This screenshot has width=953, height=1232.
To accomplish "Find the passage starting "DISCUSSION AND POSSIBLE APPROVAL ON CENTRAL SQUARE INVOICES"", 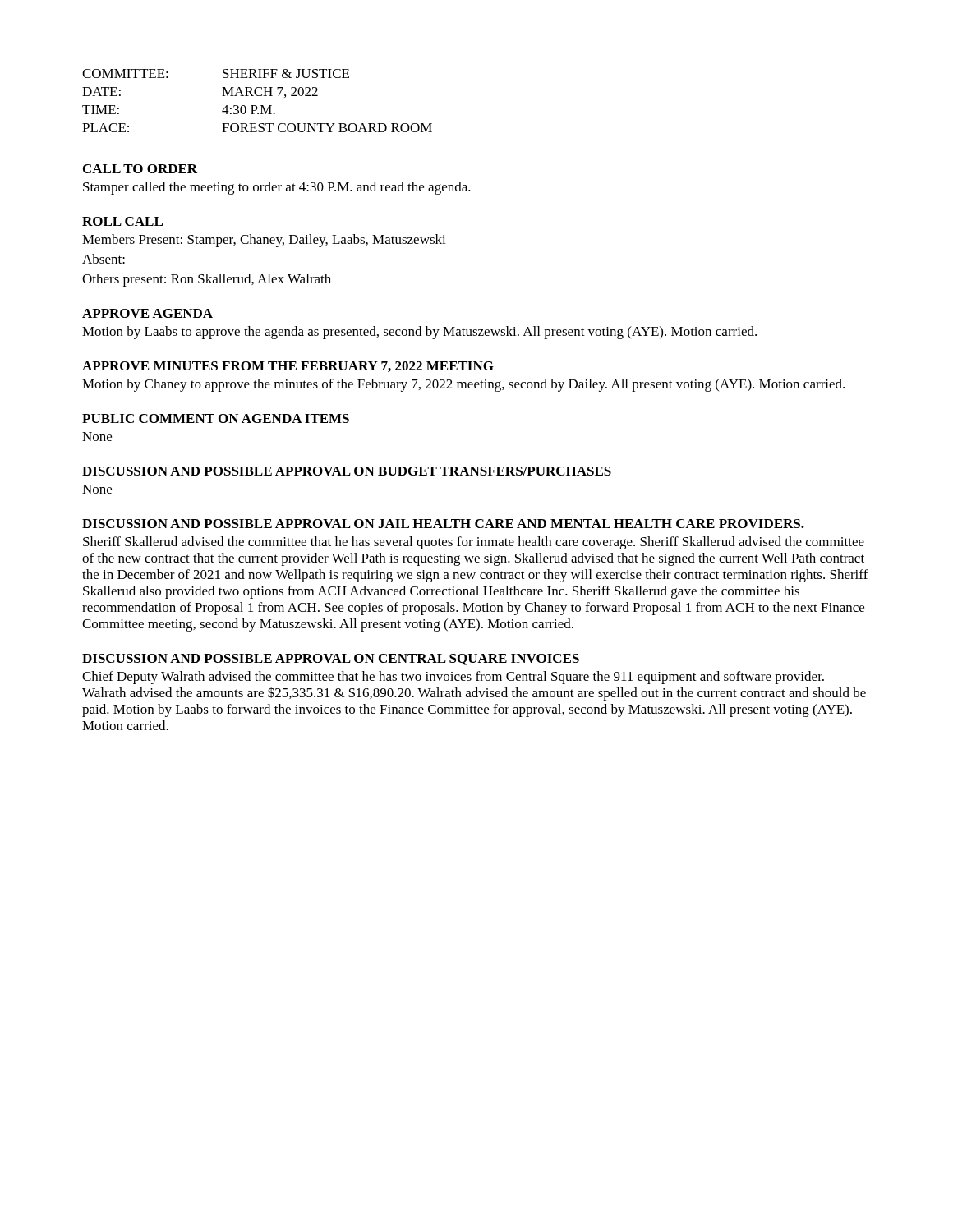I will [x=331, y=658].
